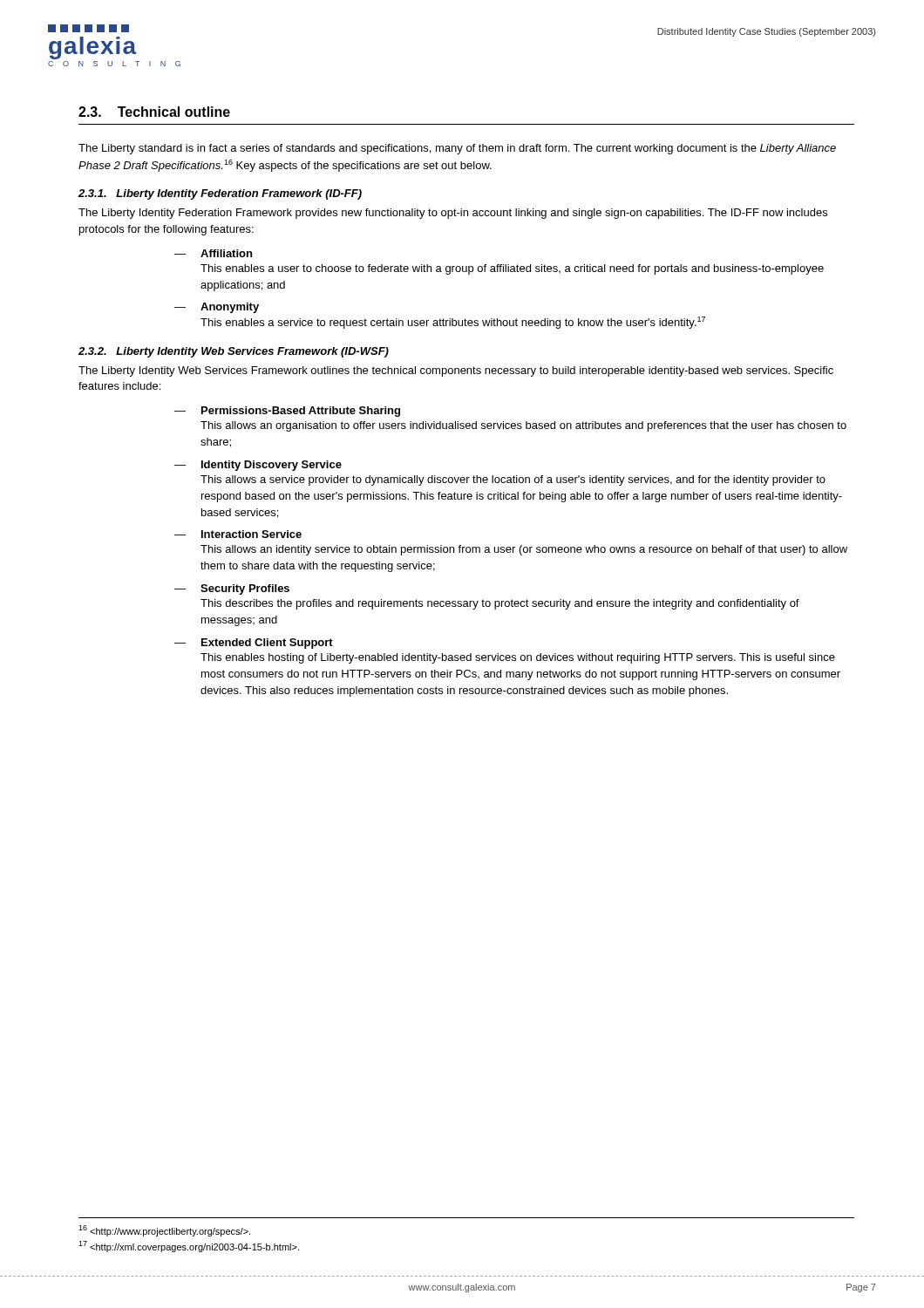This screenshot has width=924, height=1308.
Task: Point to the passage starting "2.3.Technical outline"
Action: click(154, 112)
